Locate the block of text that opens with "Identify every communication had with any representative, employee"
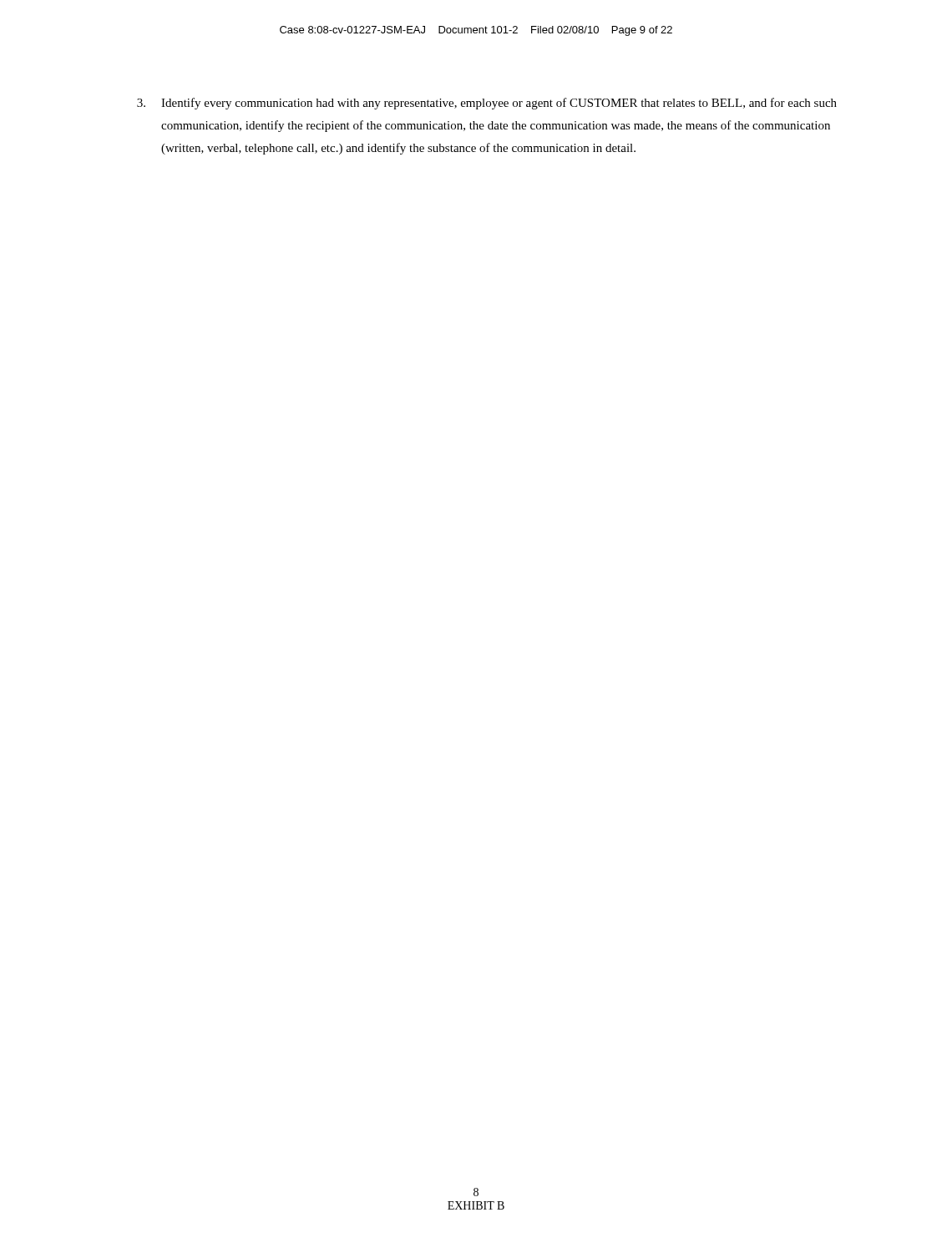This screenshot has width=952, height=1253. coord(476,126)
